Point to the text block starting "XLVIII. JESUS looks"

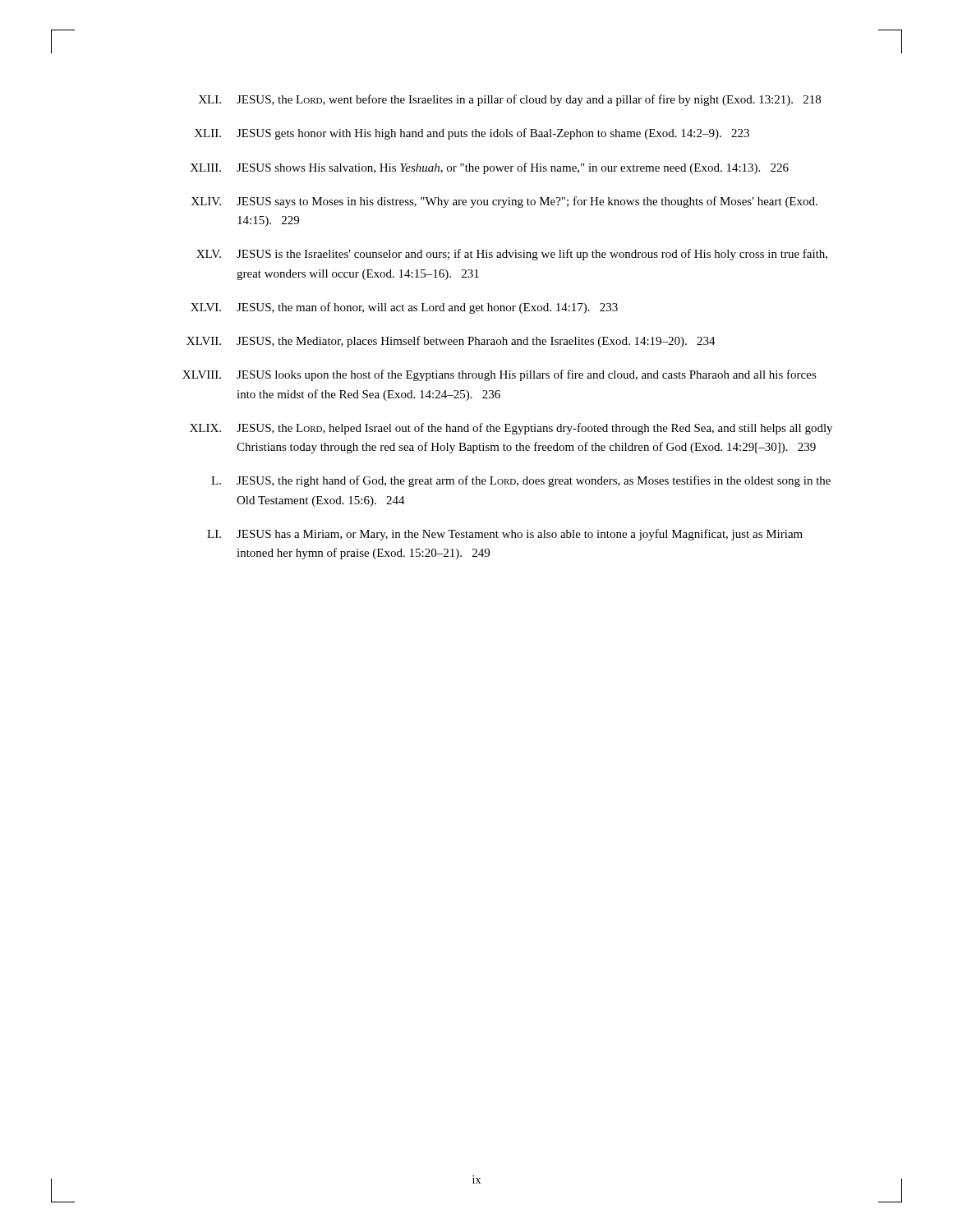tap(493, 385)
